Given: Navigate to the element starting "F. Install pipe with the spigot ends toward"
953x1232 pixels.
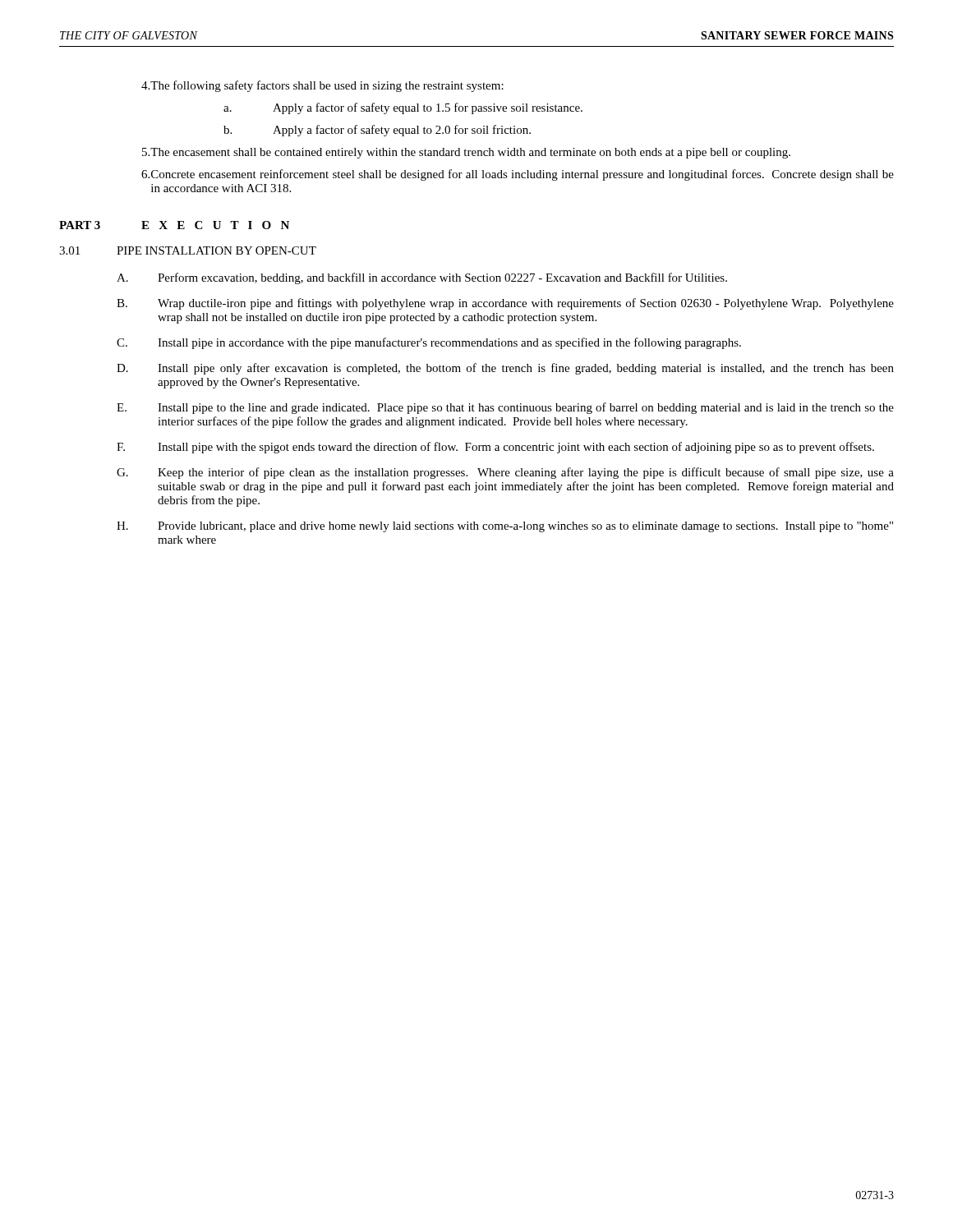Looking at the screenshot, I should click(x=505, y=447).
